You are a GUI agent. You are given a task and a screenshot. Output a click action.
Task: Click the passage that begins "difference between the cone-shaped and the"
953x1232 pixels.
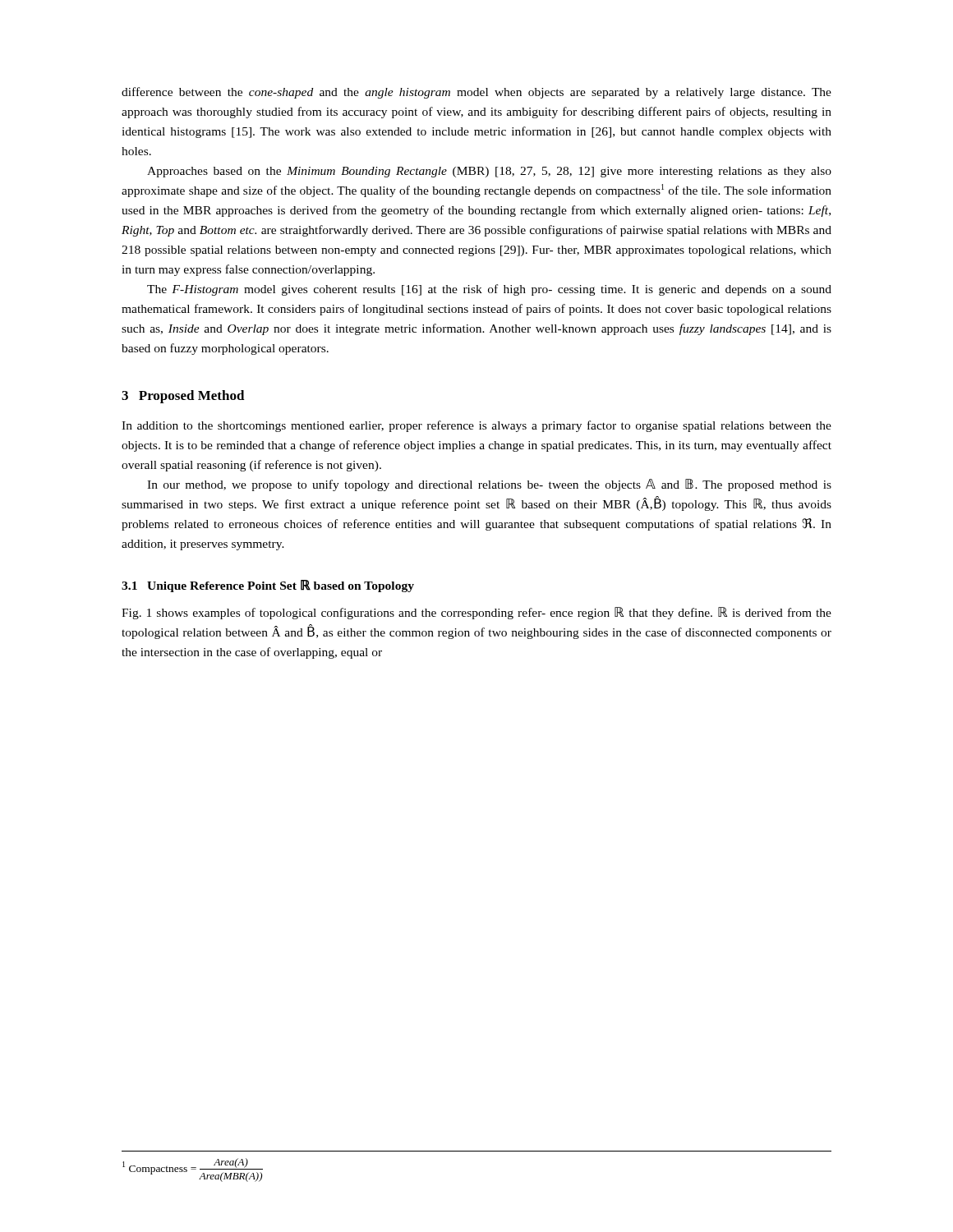(476, 122)
